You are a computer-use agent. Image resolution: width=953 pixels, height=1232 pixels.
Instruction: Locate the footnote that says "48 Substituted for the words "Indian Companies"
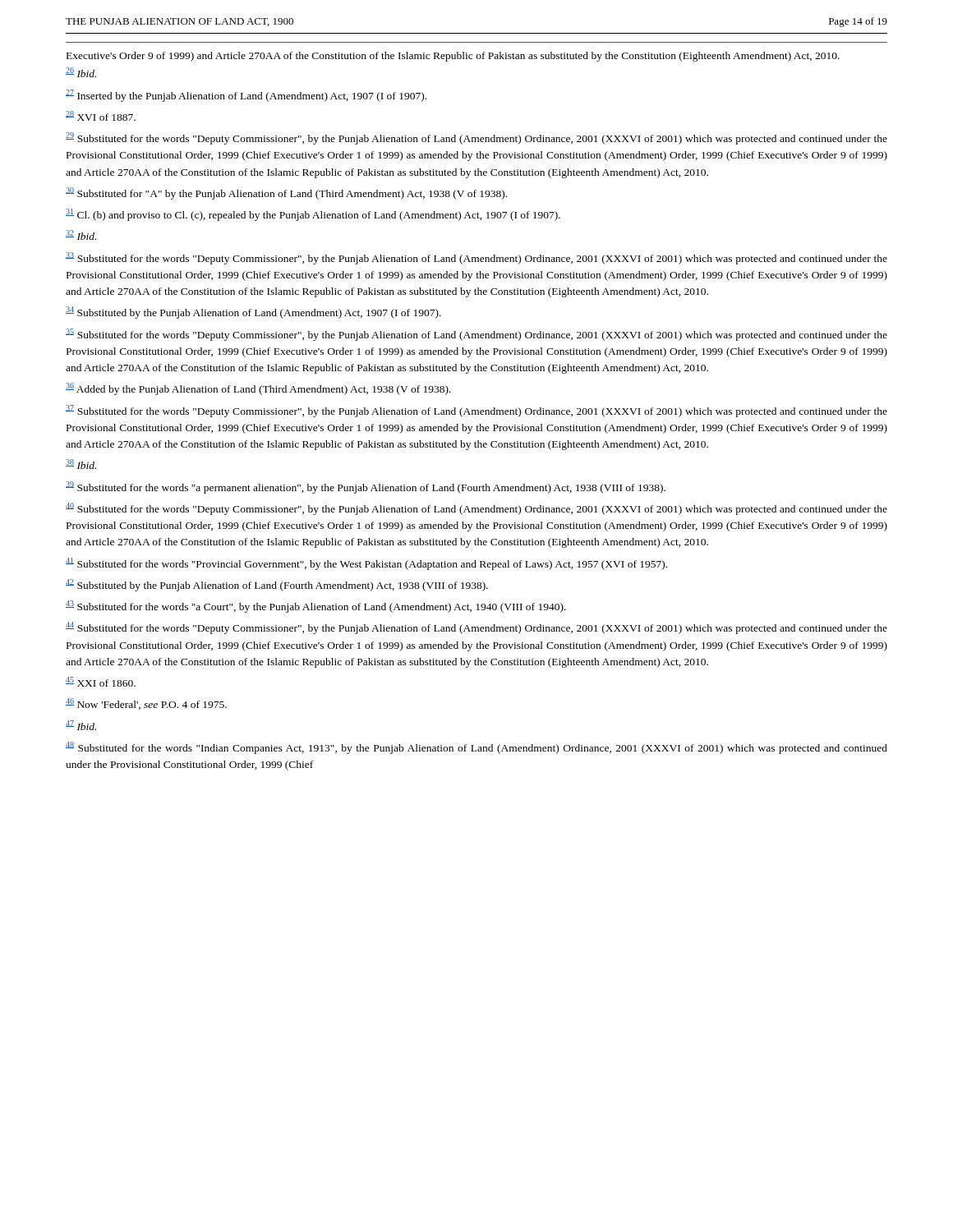(476, 755)
